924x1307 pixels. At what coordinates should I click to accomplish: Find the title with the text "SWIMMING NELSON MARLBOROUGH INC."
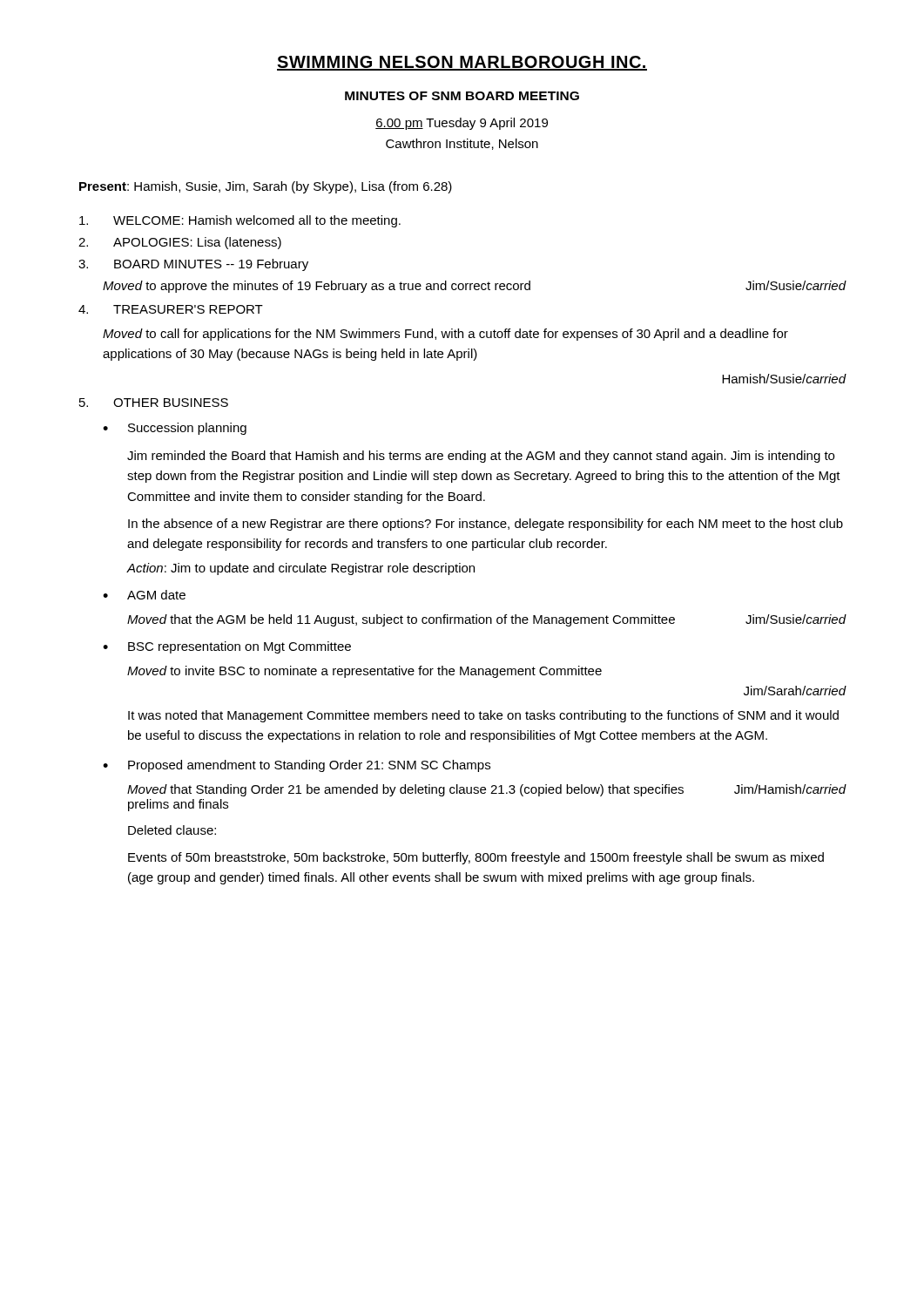click(x=462, y=62)
